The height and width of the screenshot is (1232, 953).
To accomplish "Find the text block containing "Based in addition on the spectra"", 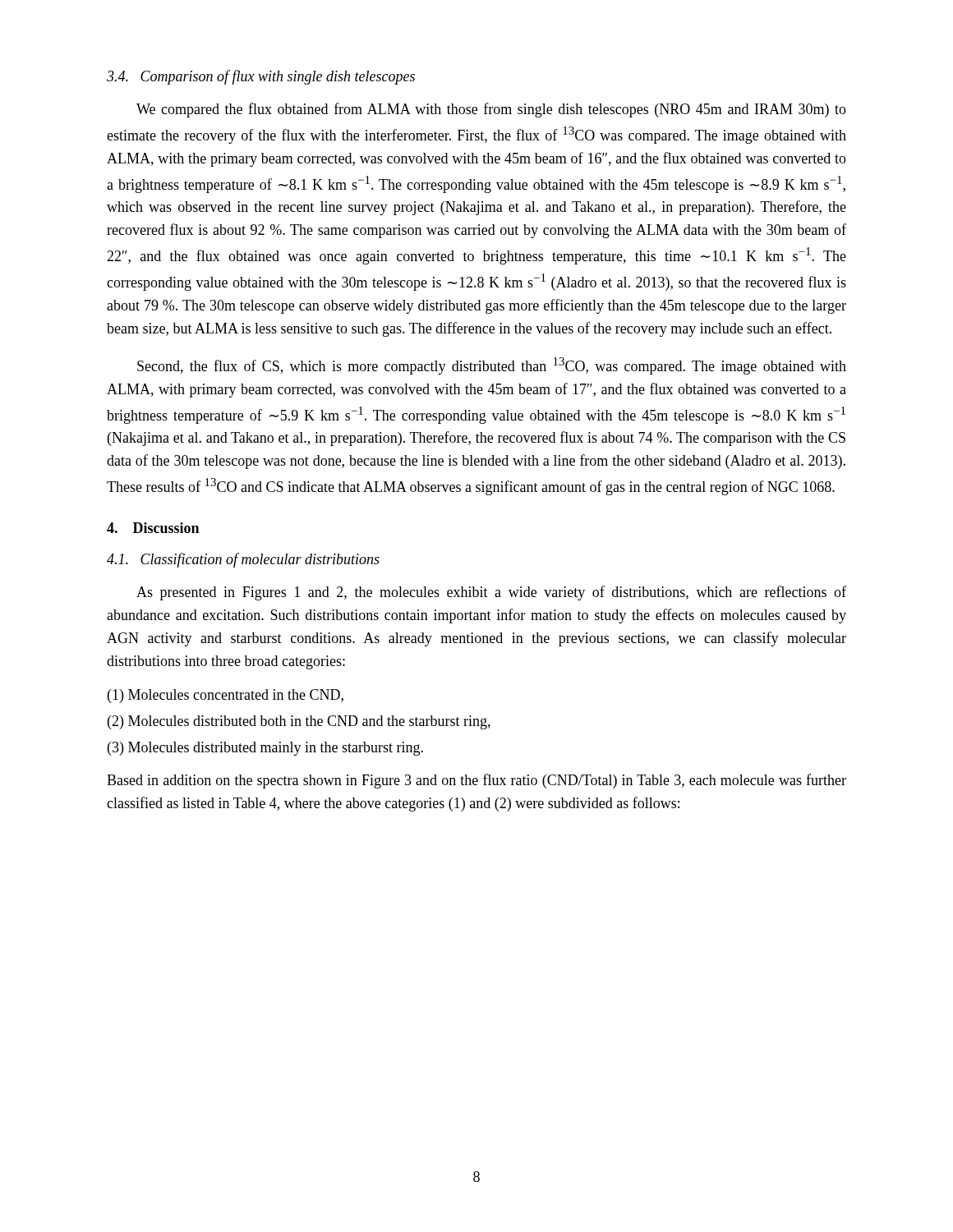I will [476, 792].
